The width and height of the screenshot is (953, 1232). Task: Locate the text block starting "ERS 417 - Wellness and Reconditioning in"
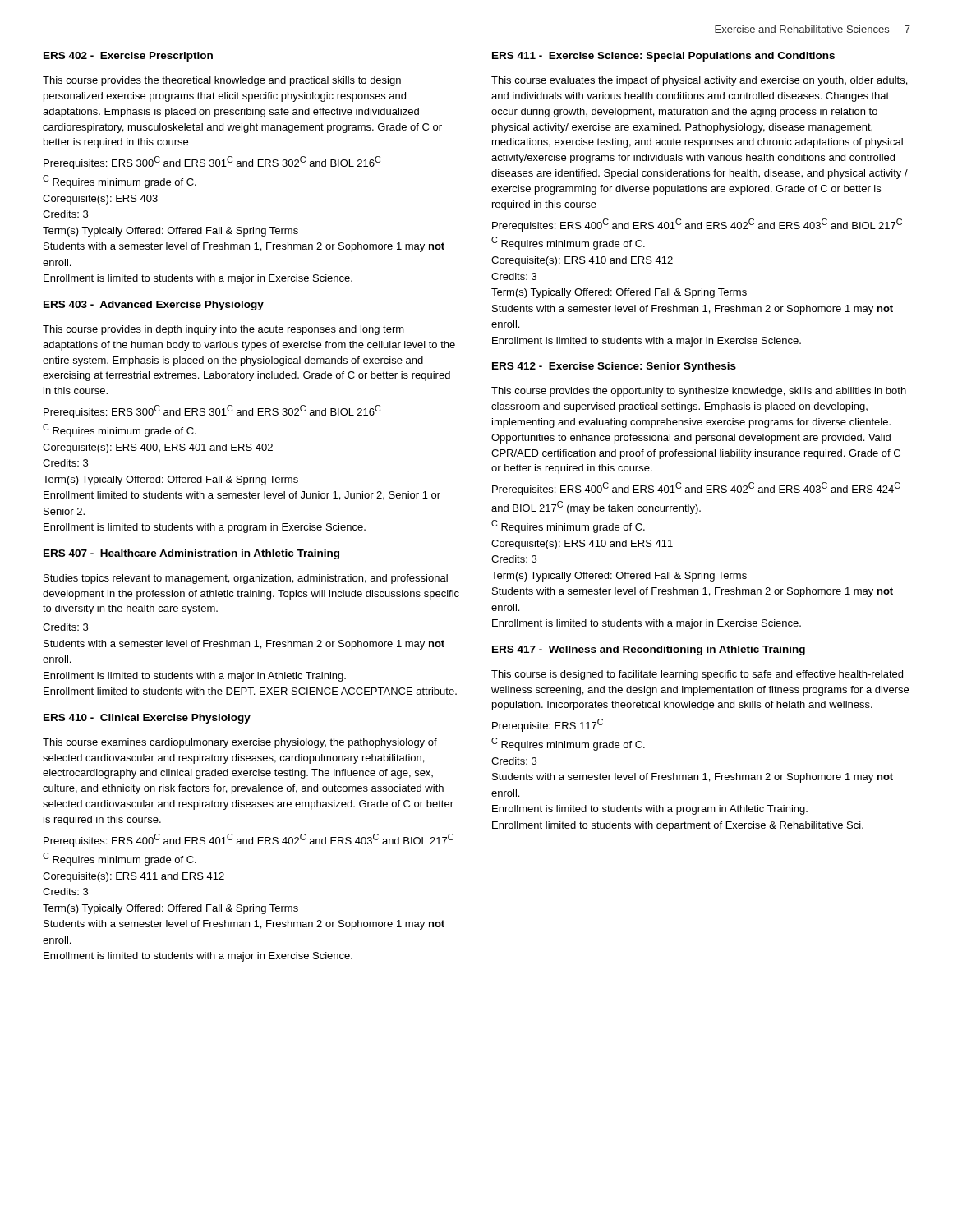coord(701,649)
